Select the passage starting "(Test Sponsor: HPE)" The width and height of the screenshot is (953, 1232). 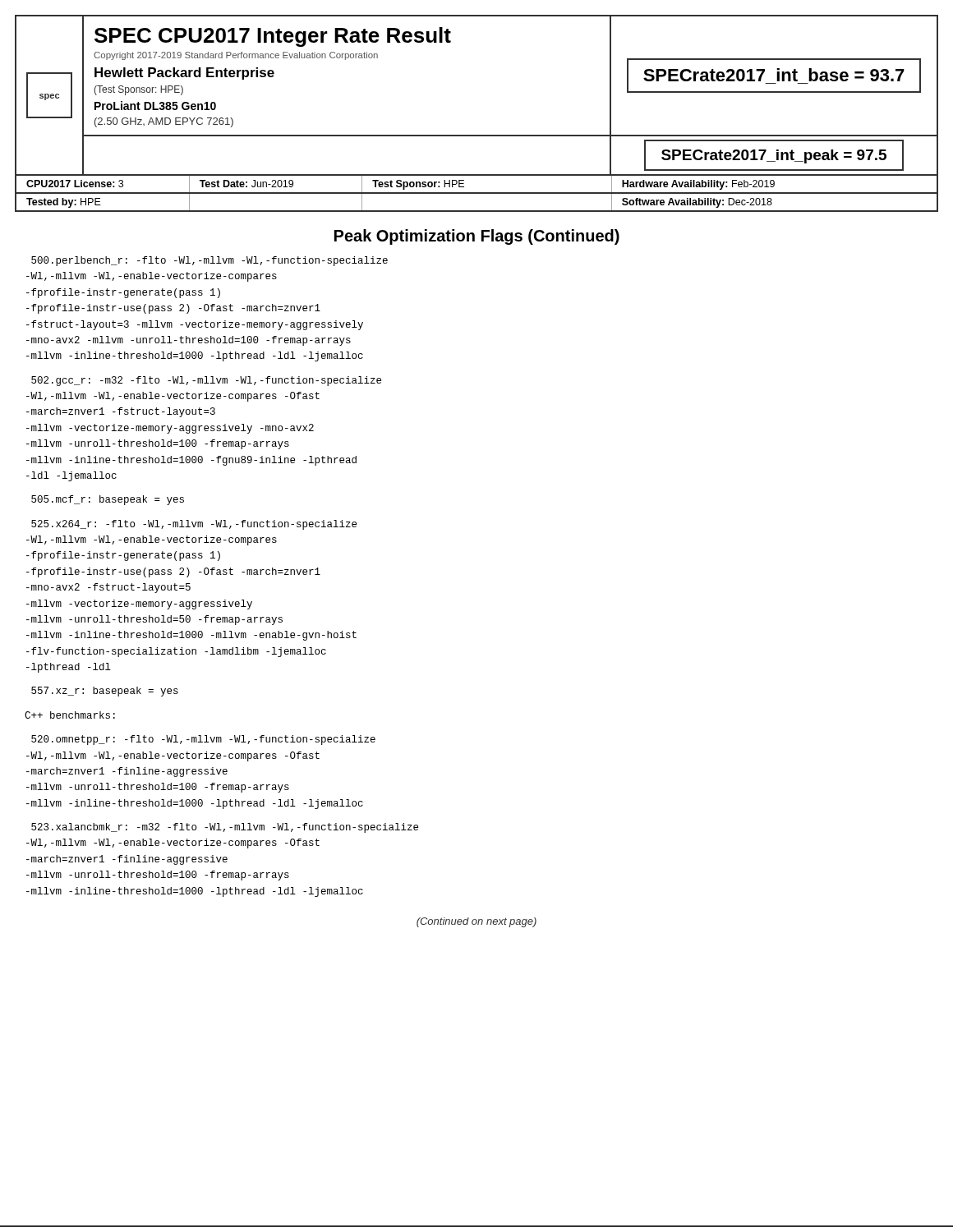coord(139,90)
